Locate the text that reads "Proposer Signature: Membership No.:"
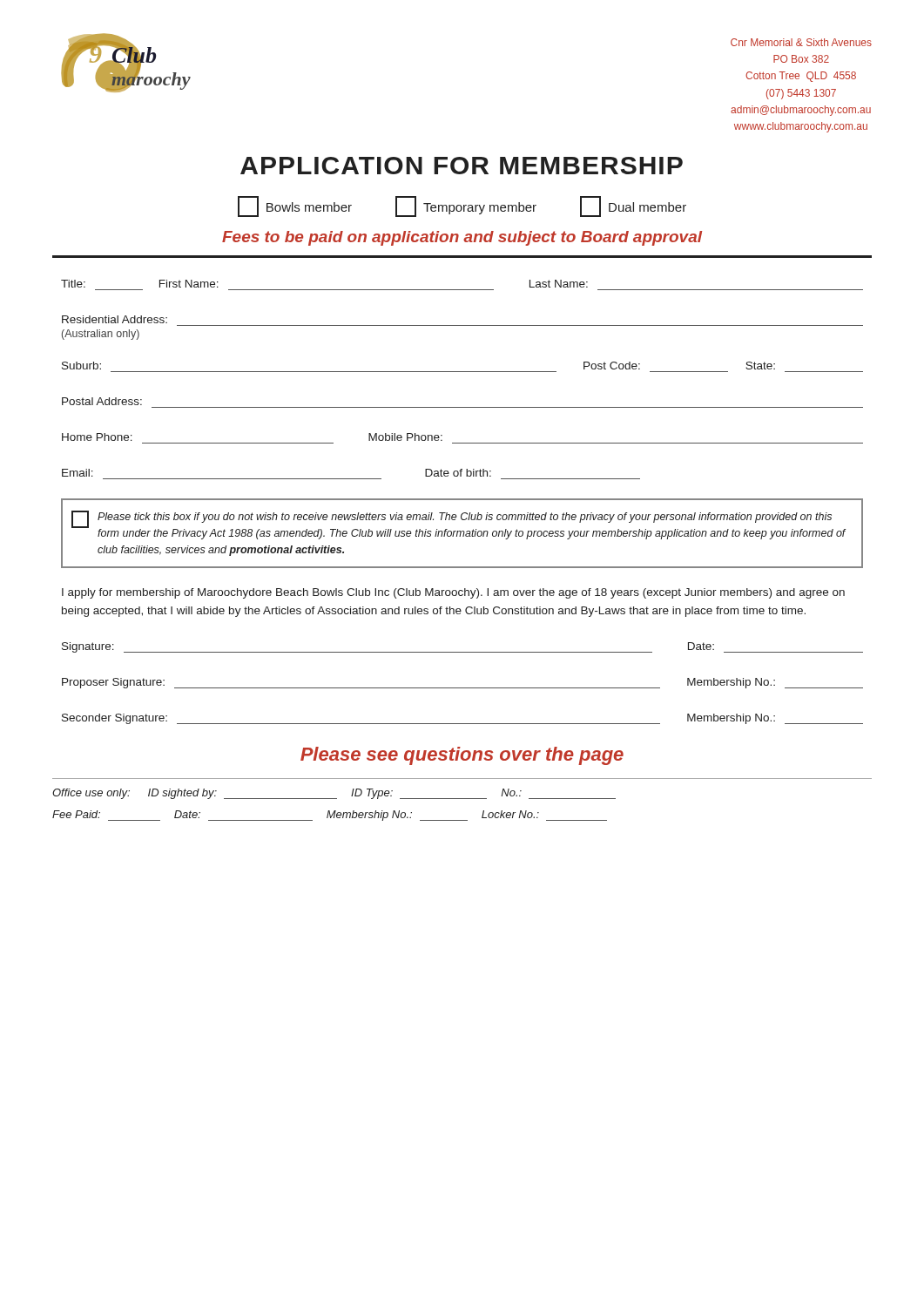 [x=462, y=680]
